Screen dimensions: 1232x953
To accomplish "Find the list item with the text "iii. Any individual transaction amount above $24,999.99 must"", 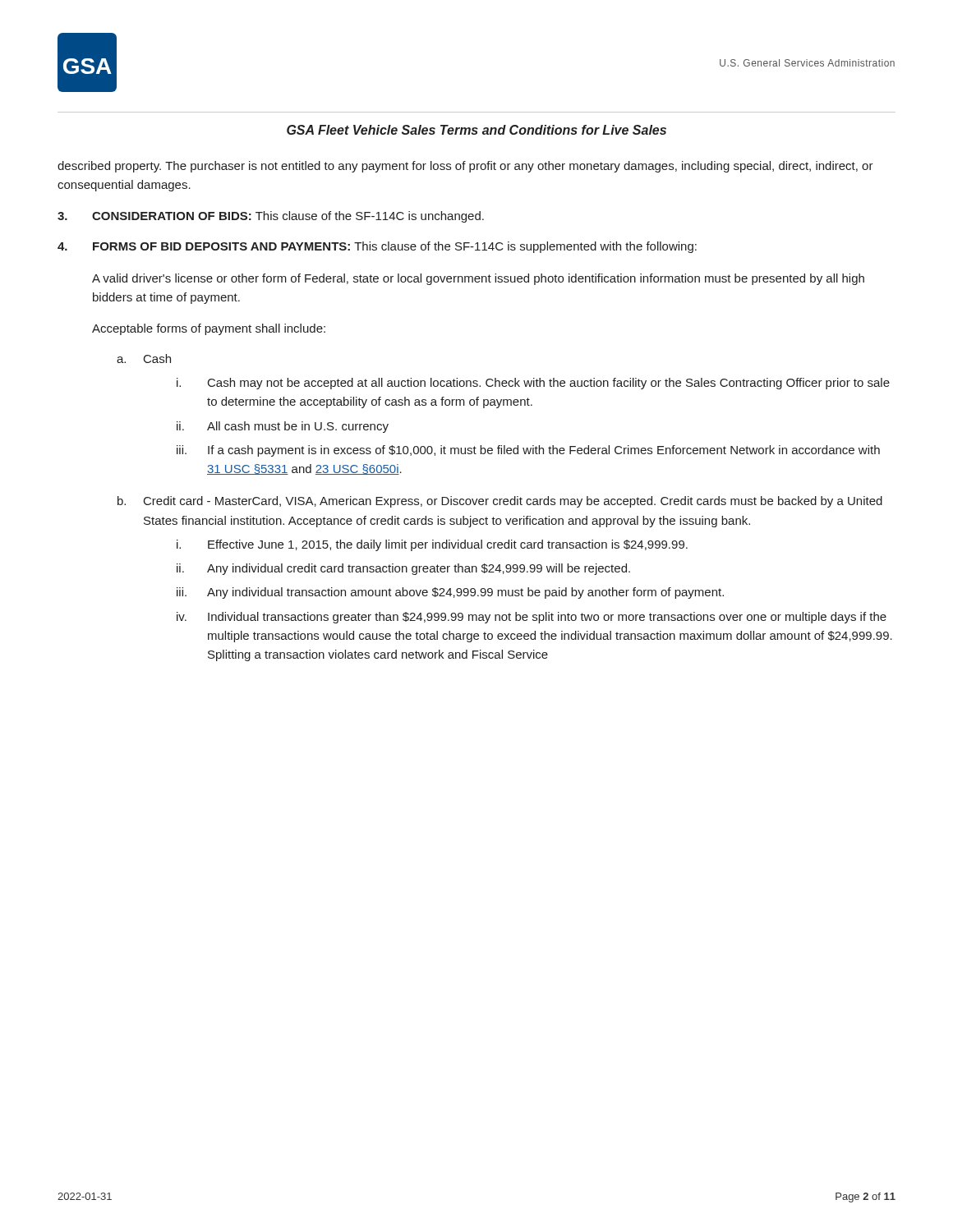I will point(450,592).
